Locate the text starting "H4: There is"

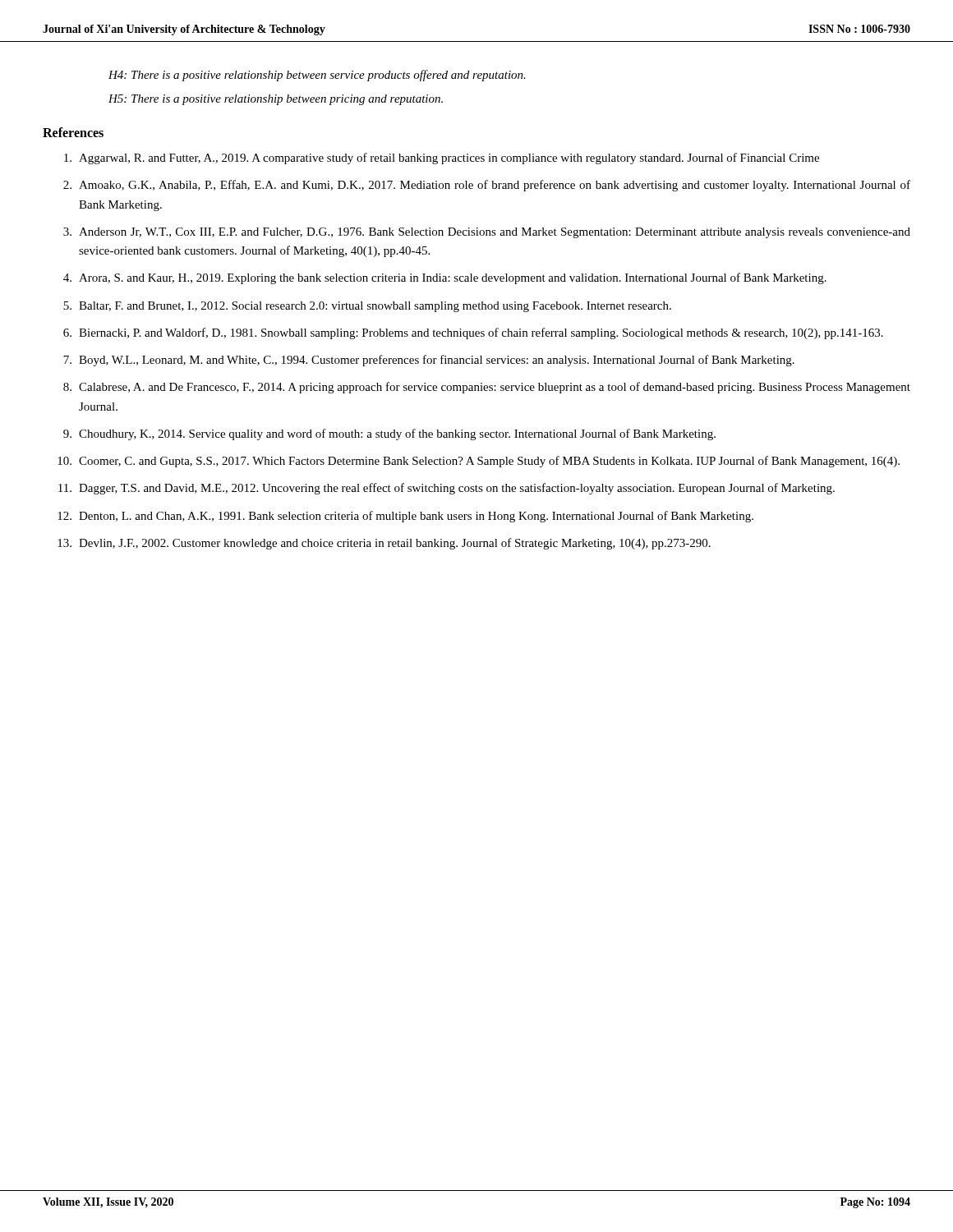pos(509,87)
